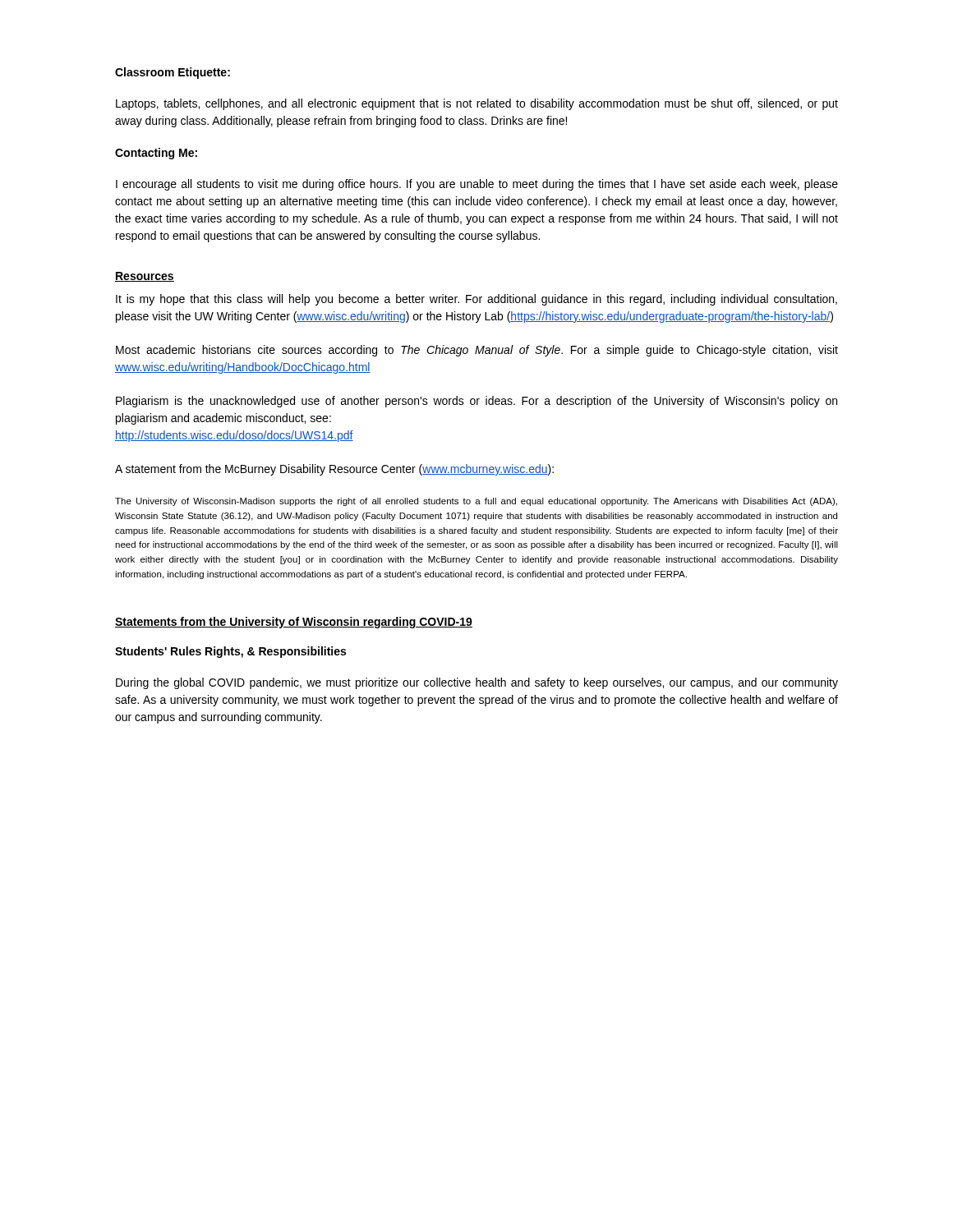Select the text block with the text "During the global COVID pandemic,"

tap(476, 700)
